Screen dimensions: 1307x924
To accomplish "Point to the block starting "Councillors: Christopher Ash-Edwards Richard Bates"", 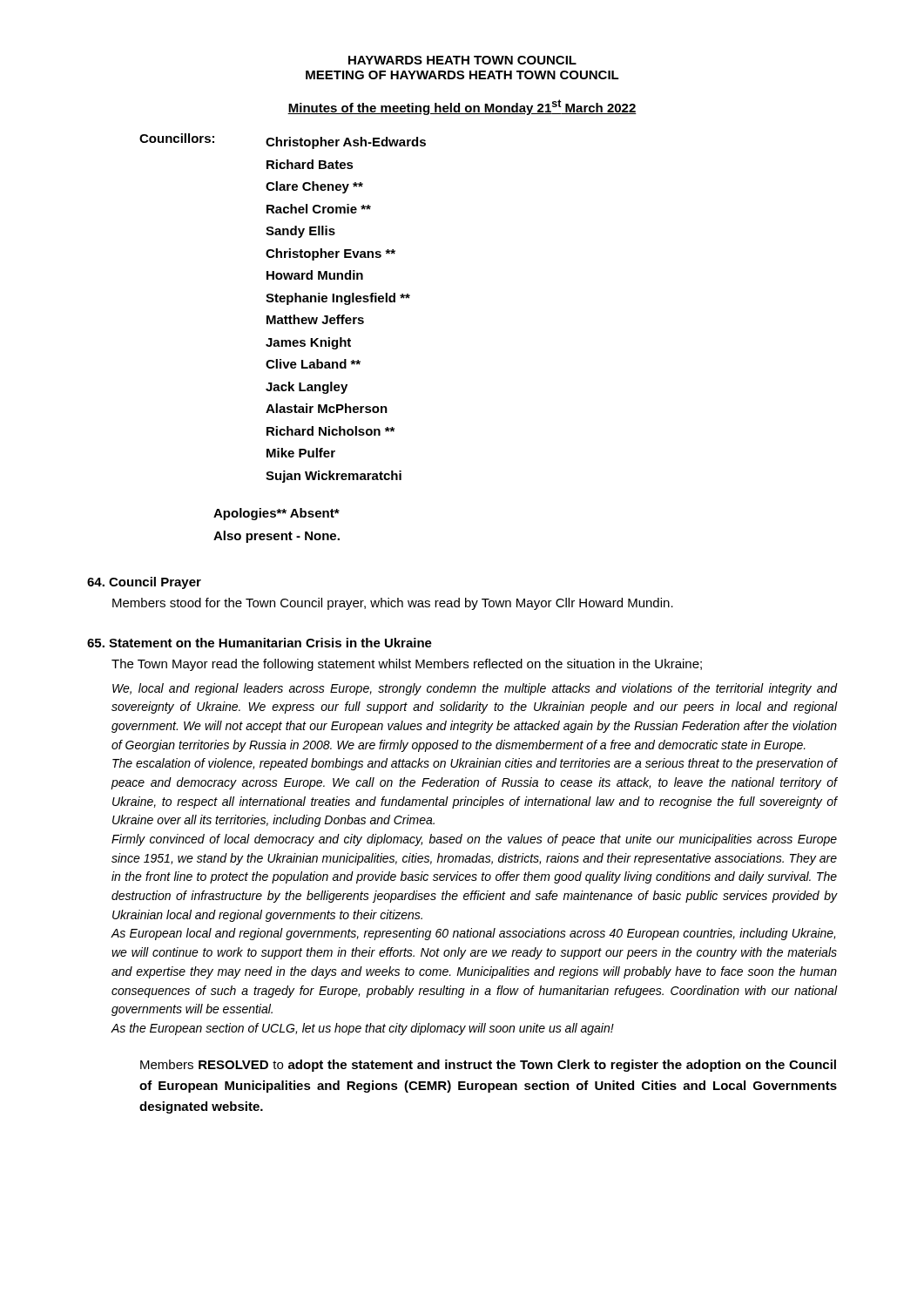I will (x=283, y=308).
